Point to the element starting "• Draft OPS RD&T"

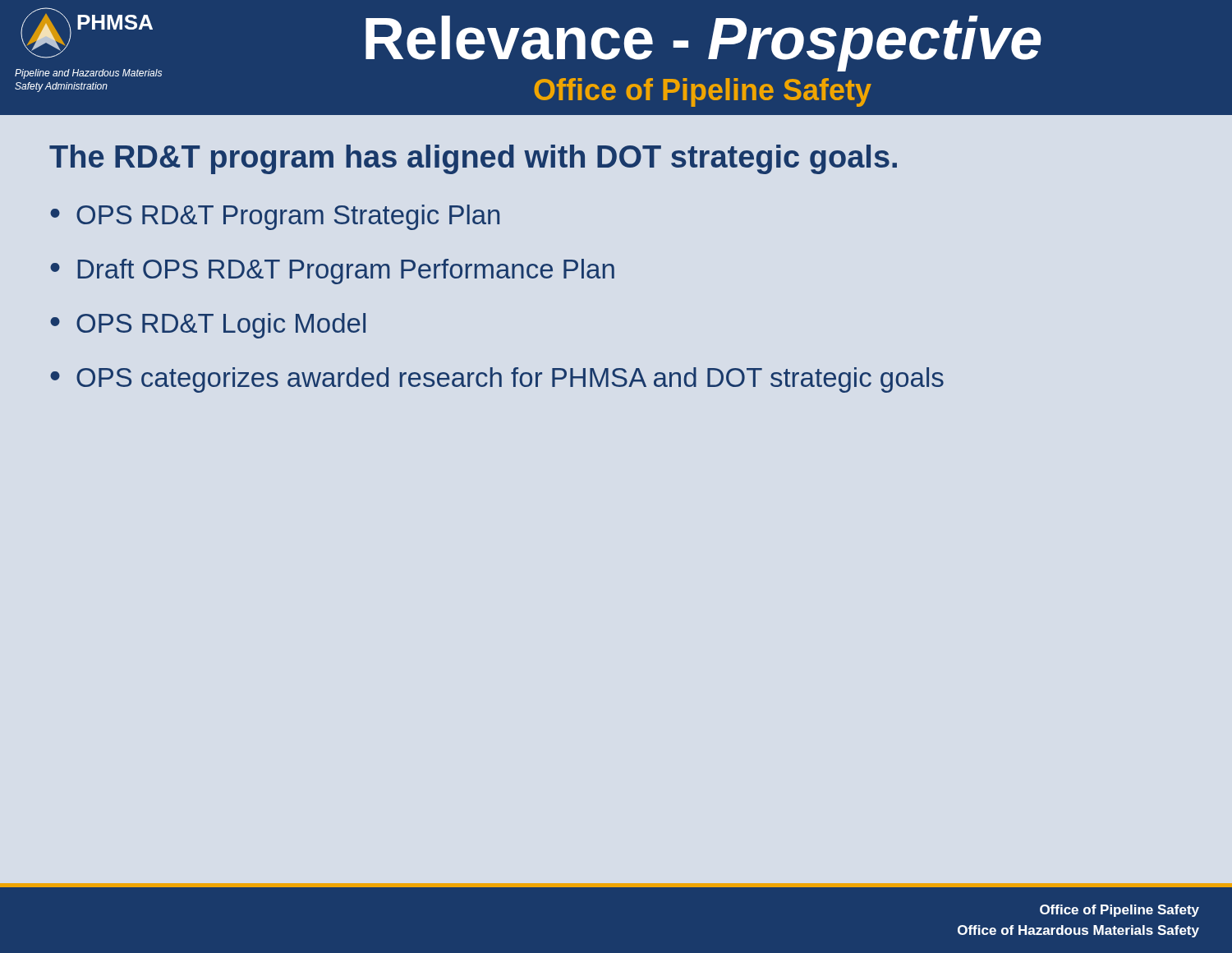pyautogui.click(x=333, y=269)
